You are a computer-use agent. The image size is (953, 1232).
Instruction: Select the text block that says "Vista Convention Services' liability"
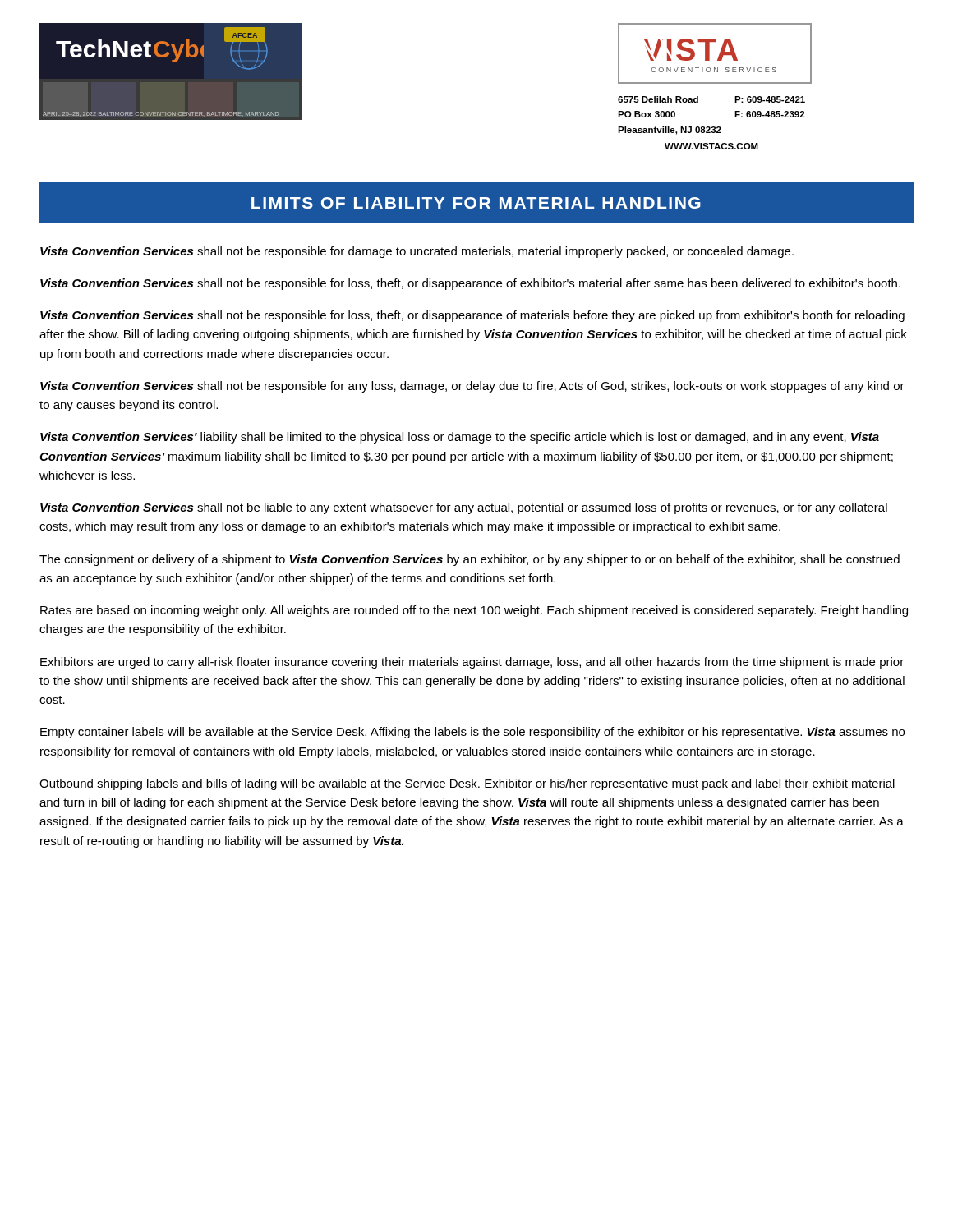pos(467,456)
